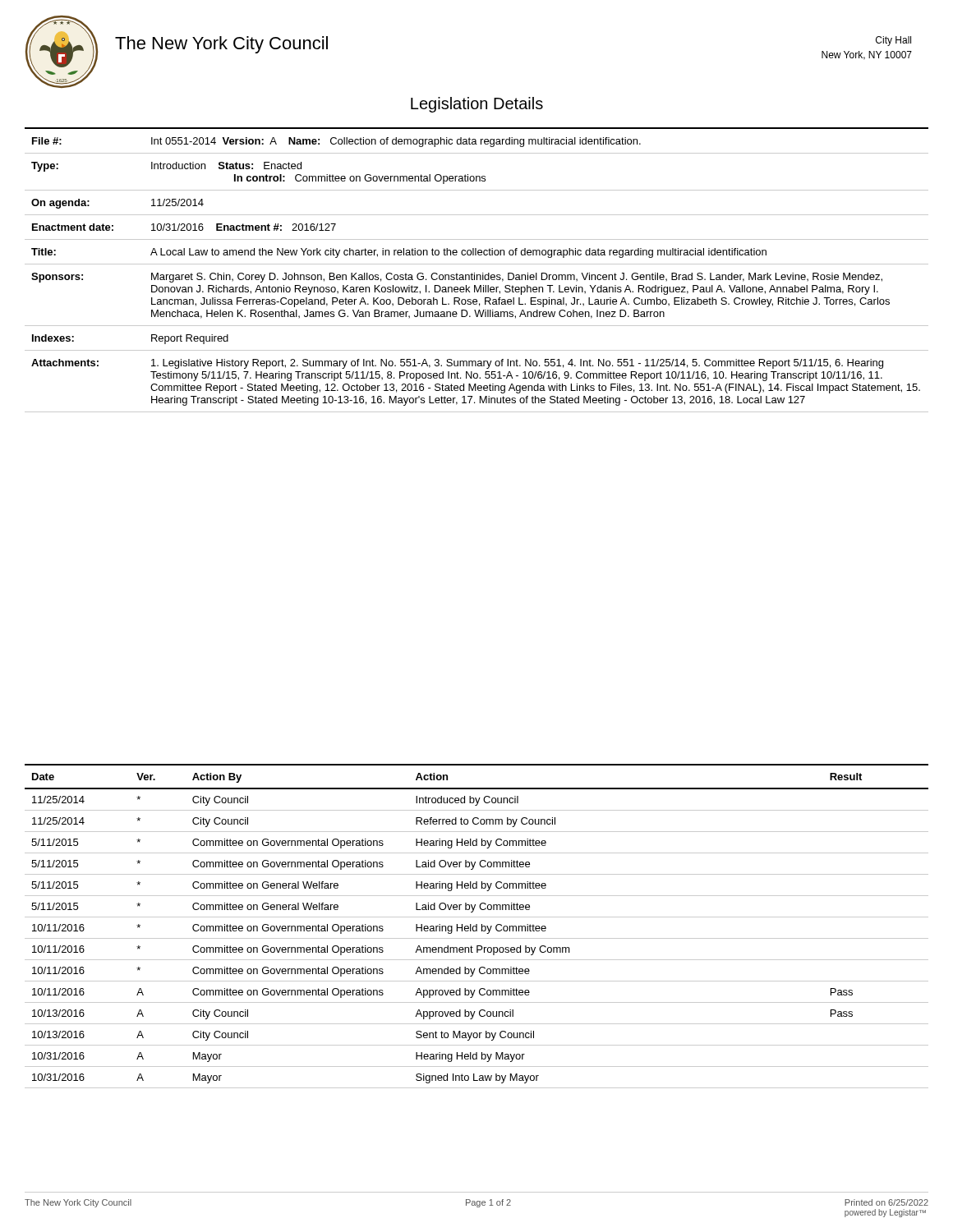The width and height of the screenshot is (953, 1232).
Task: Click on the title that reads "Legislation Details"
Action: pyautogui.click(x=476, y=103)
